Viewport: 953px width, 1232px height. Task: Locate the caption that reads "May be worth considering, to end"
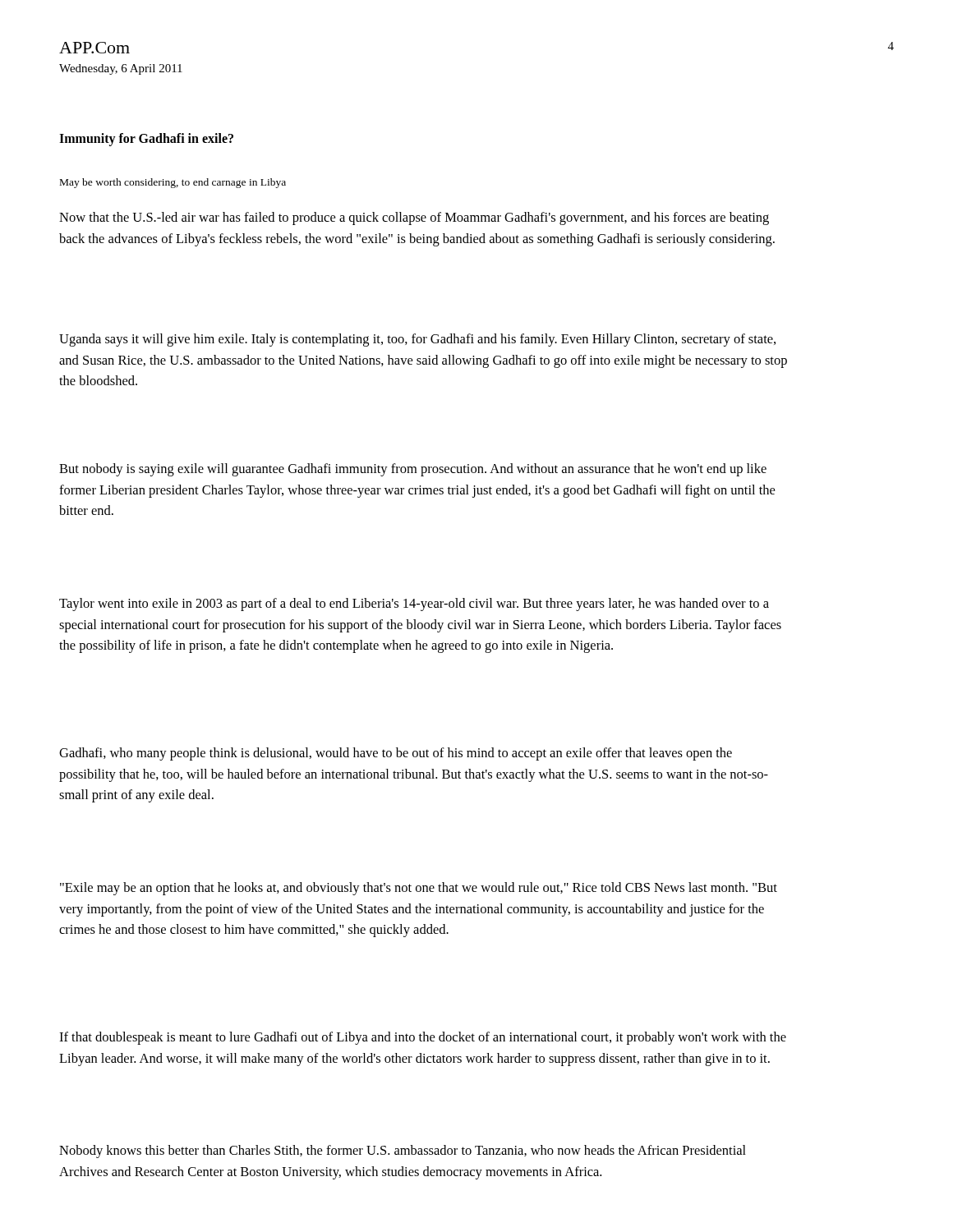pos(173,182)
